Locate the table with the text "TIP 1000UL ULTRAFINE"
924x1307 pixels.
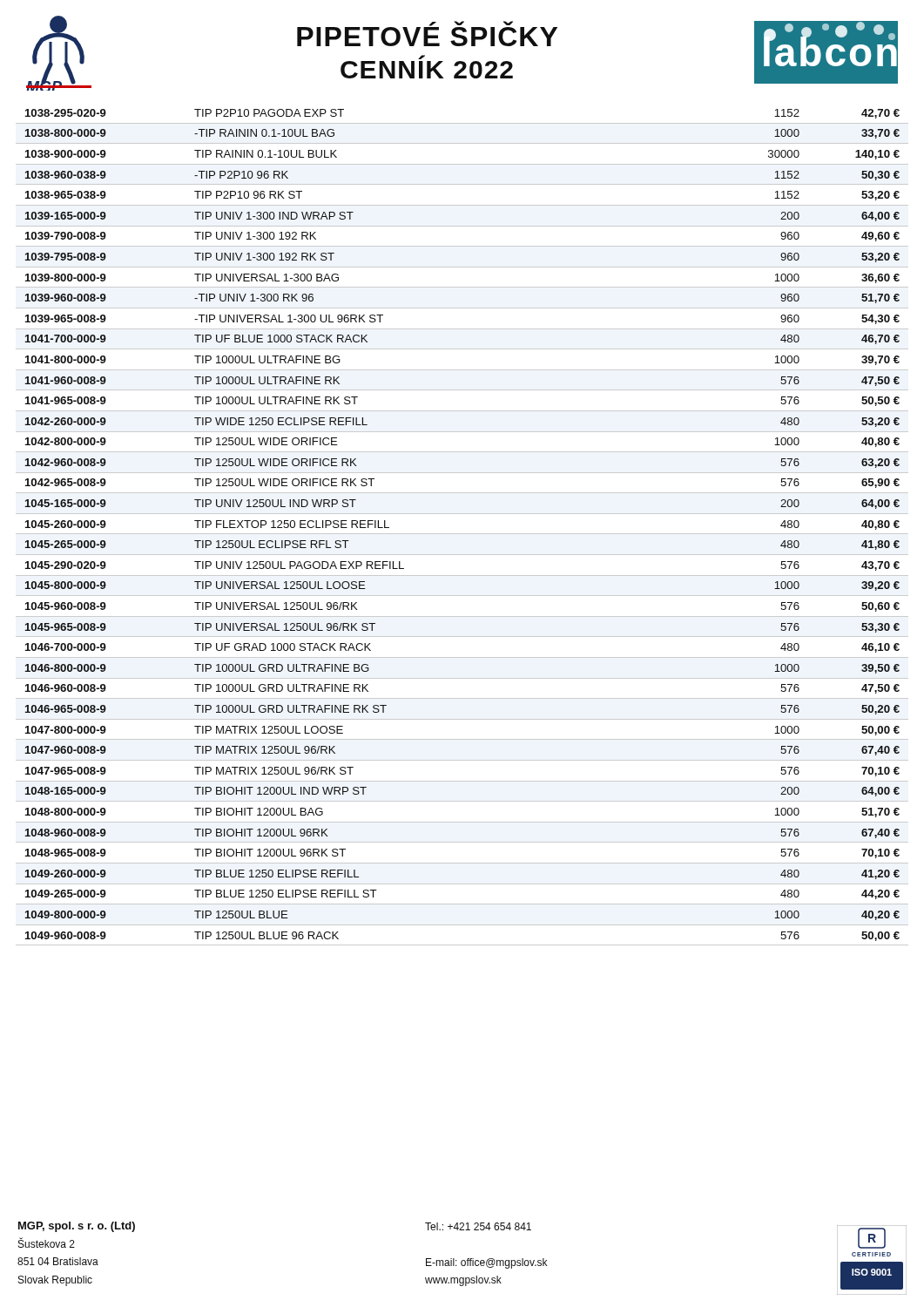tap(462, 524)
